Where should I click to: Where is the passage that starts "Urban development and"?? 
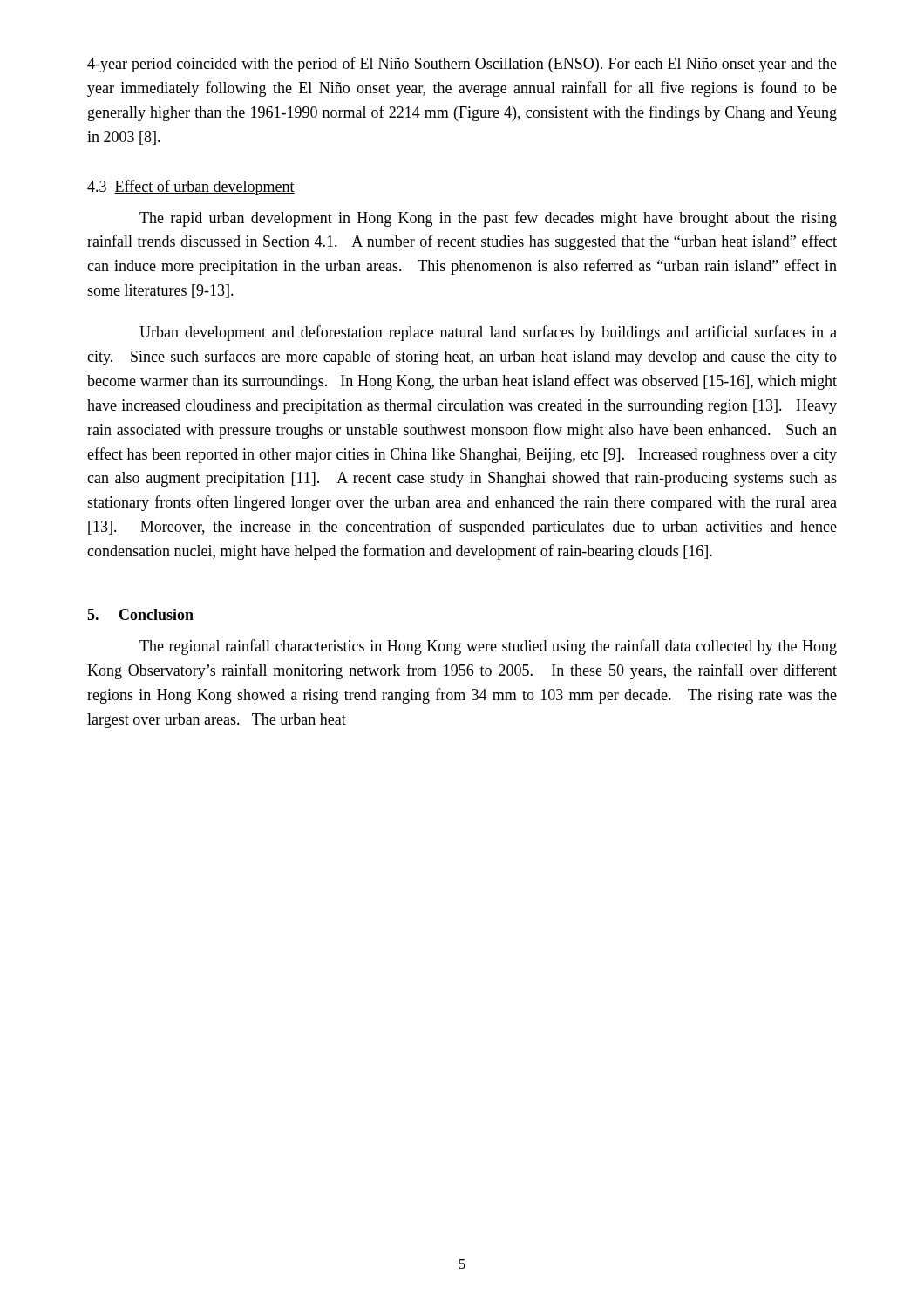[x=462, y=443]
